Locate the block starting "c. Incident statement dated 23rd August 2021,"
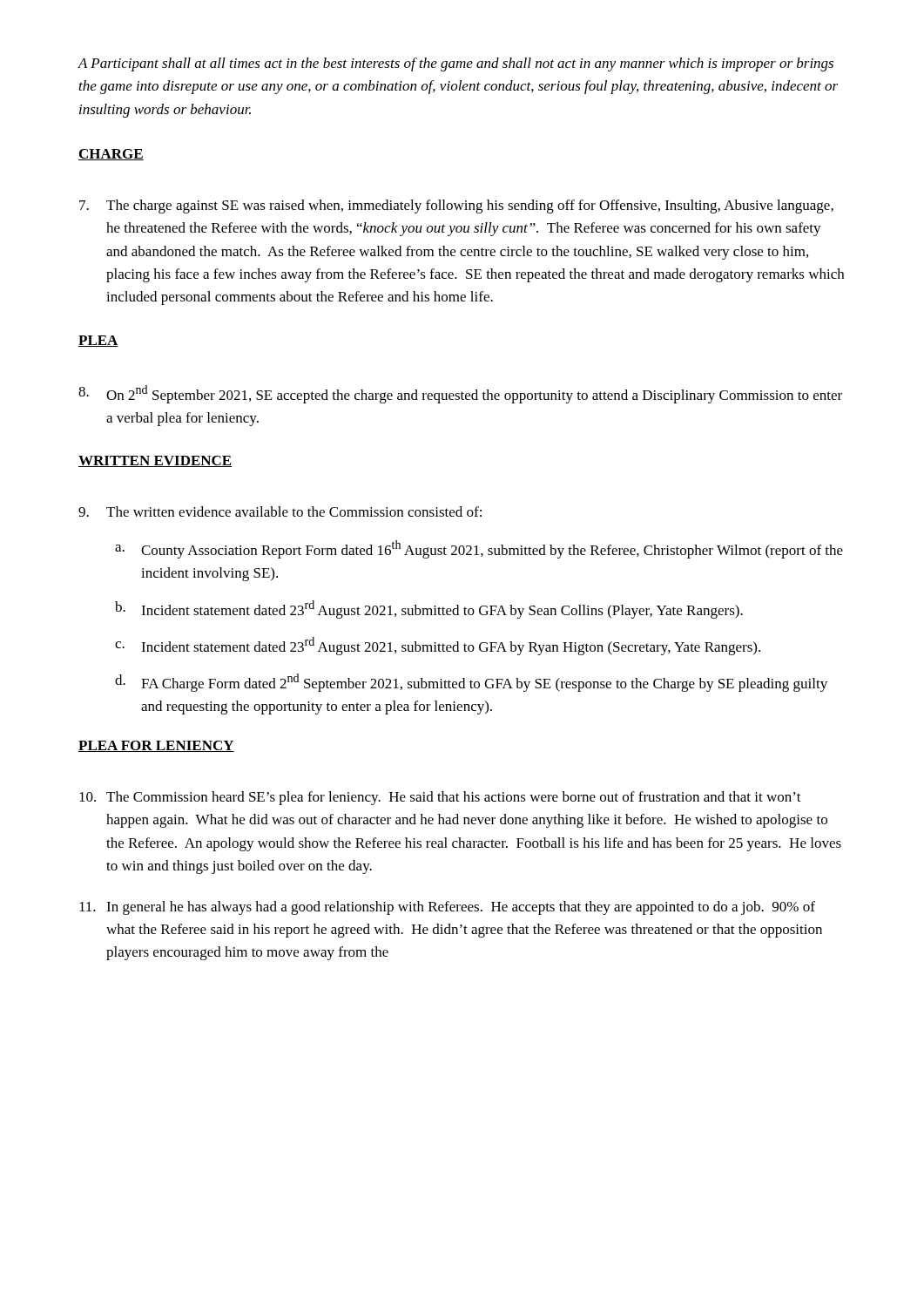This screenshot has width=924, height=1307. pyautogui.click(x=480, y=646)
